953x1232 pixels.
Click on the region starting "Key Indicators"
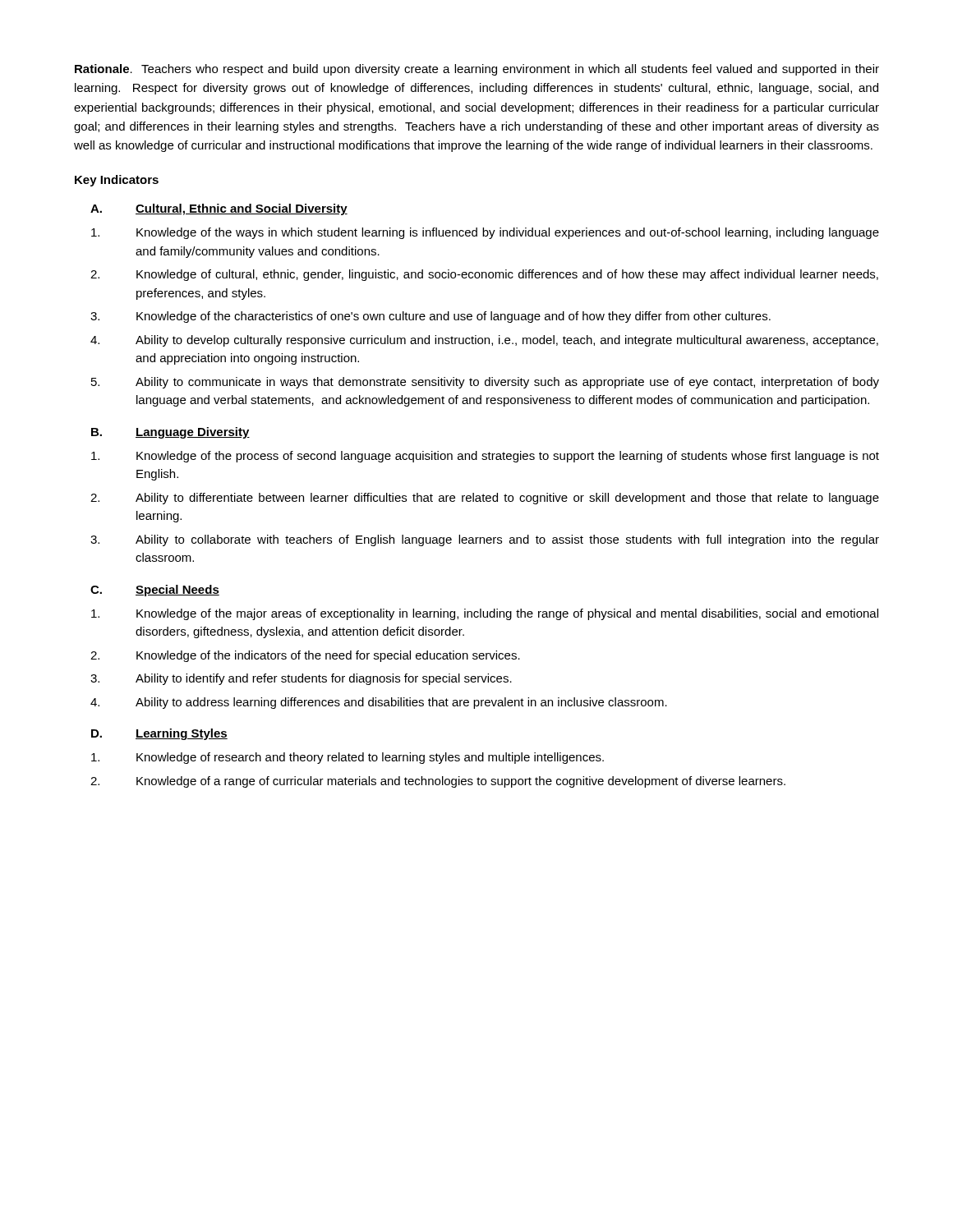[x=116, y=180]
